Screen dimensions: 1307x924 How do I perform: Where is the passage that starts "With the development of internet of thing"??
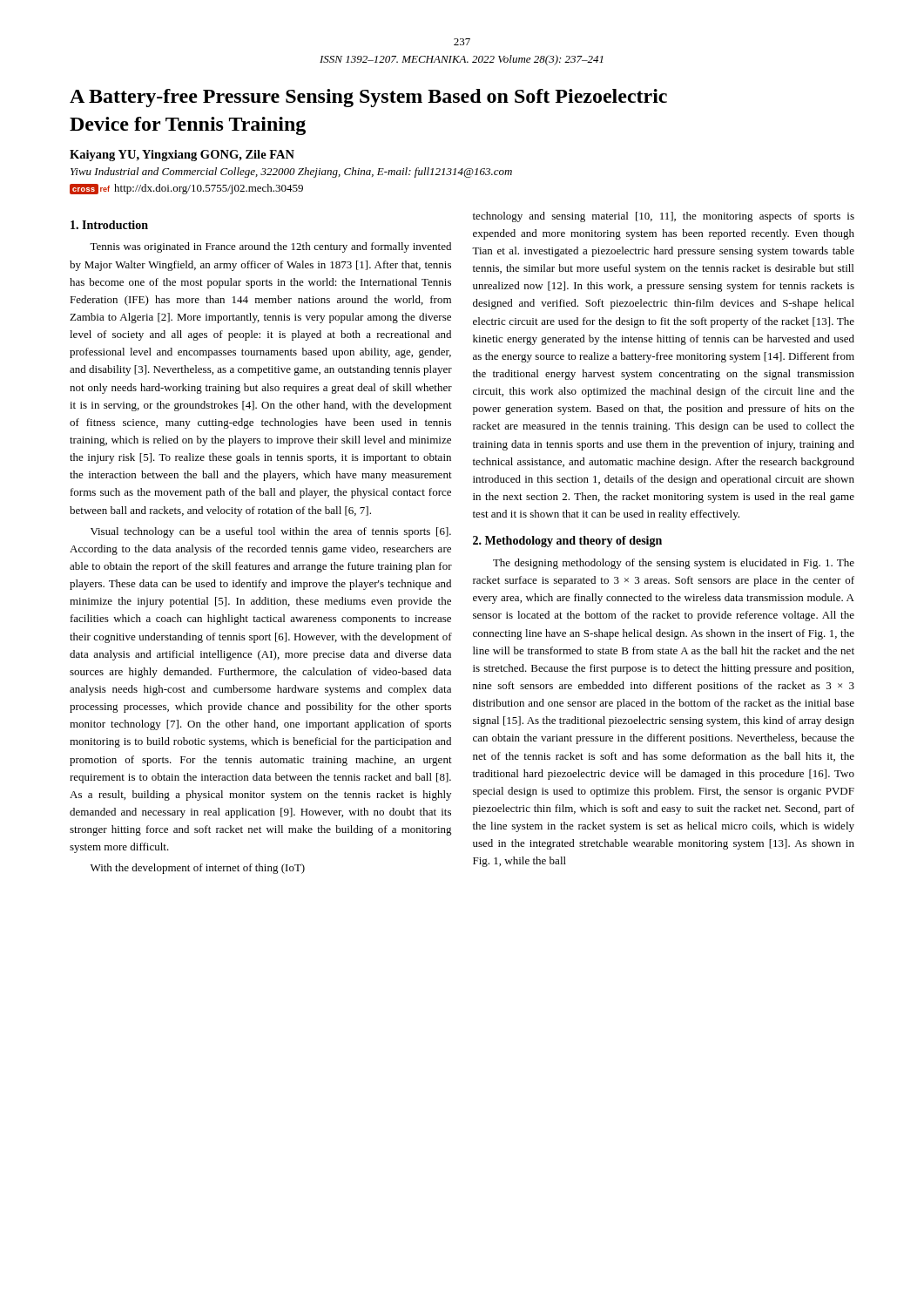(197, 868)
